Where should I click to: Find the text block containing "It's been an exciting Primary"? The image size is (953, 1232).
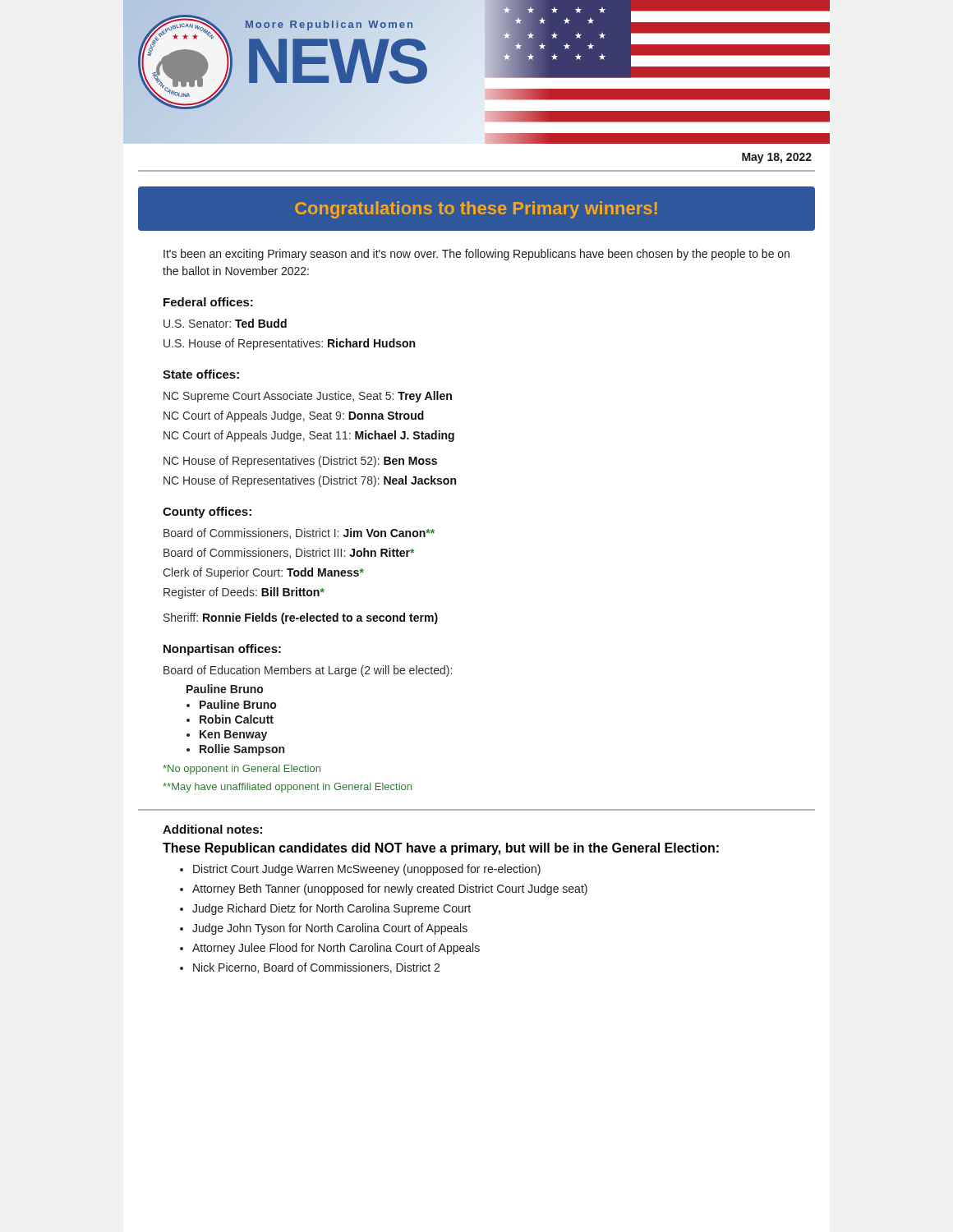(476, 262)
